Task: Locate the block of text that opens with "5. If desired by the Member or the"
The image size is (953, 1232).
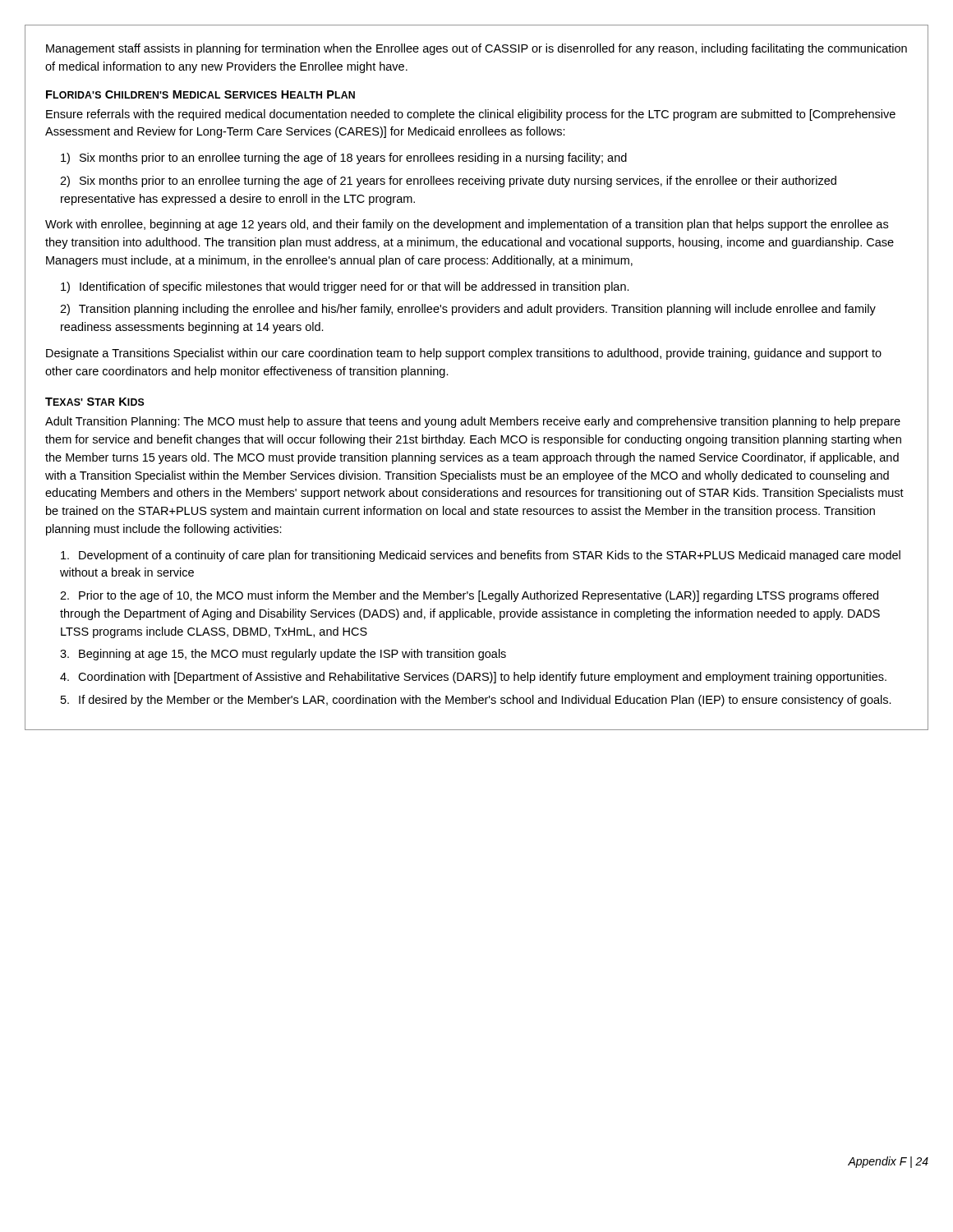Action: [x=492, y=700]
